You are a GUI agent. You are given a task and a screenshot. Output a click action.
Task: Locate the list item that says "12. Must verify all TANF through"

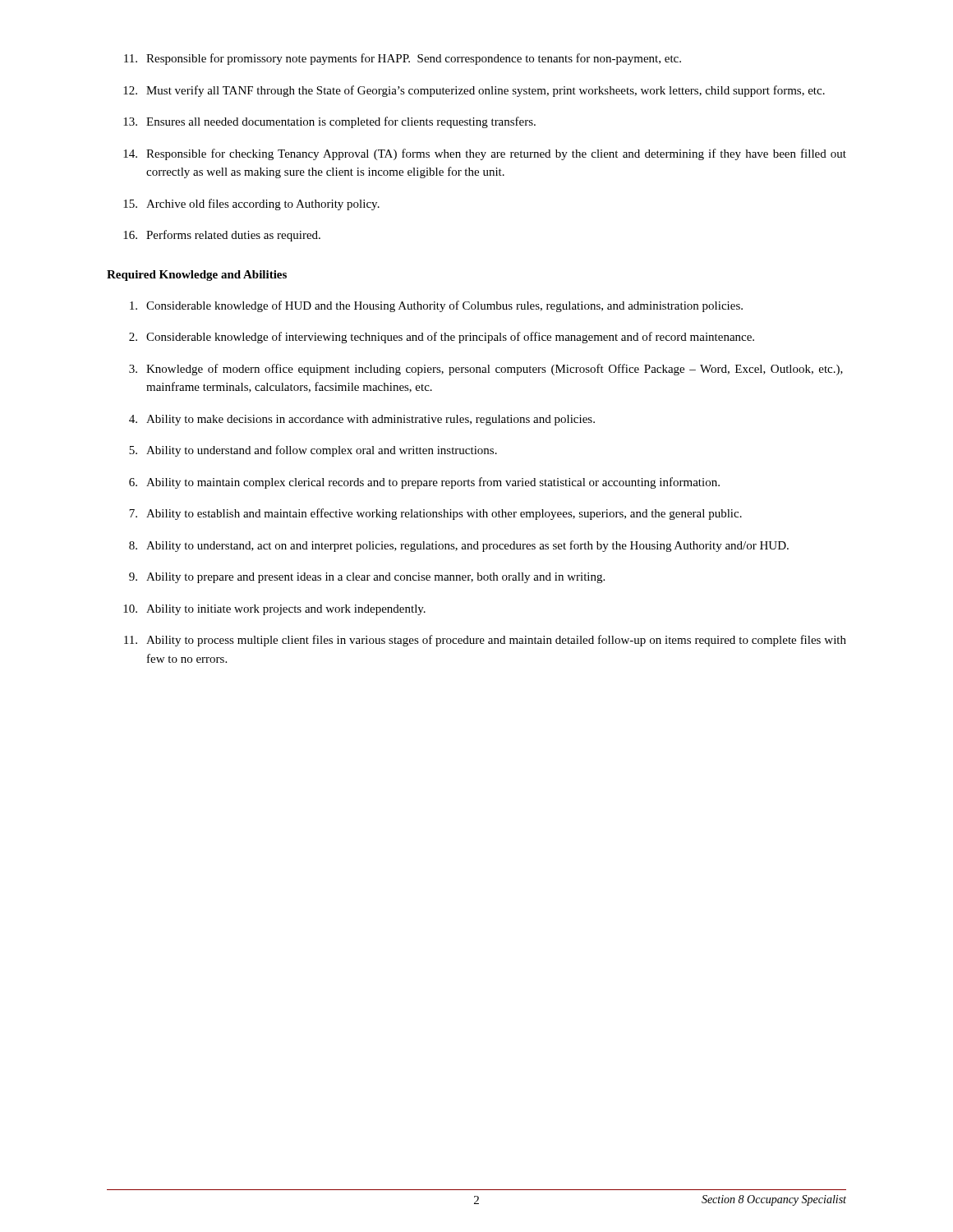tap(476, 90)
